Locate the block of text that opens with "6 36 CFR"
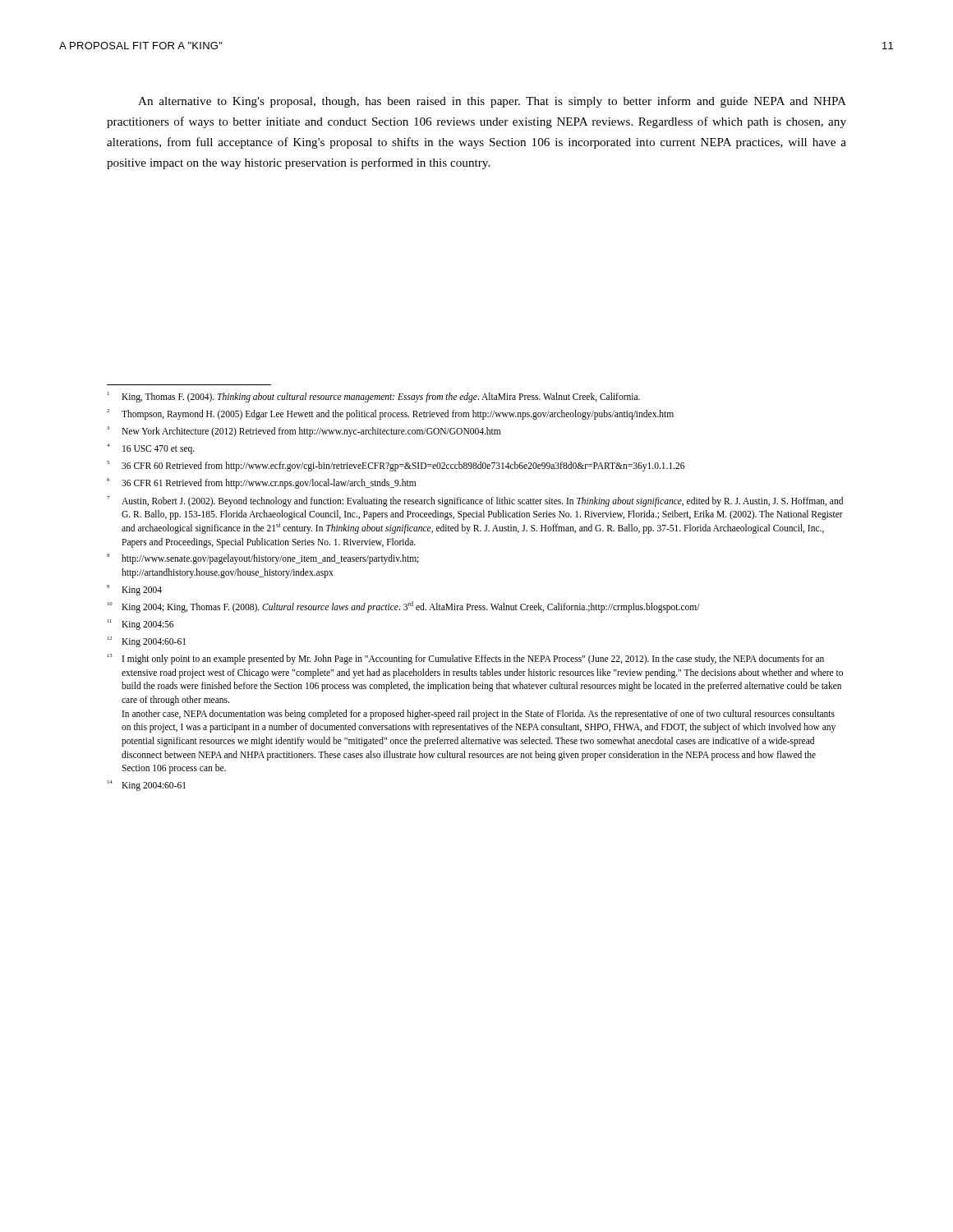The width and height of the screenshot is (953, 1232). [261, 483]
